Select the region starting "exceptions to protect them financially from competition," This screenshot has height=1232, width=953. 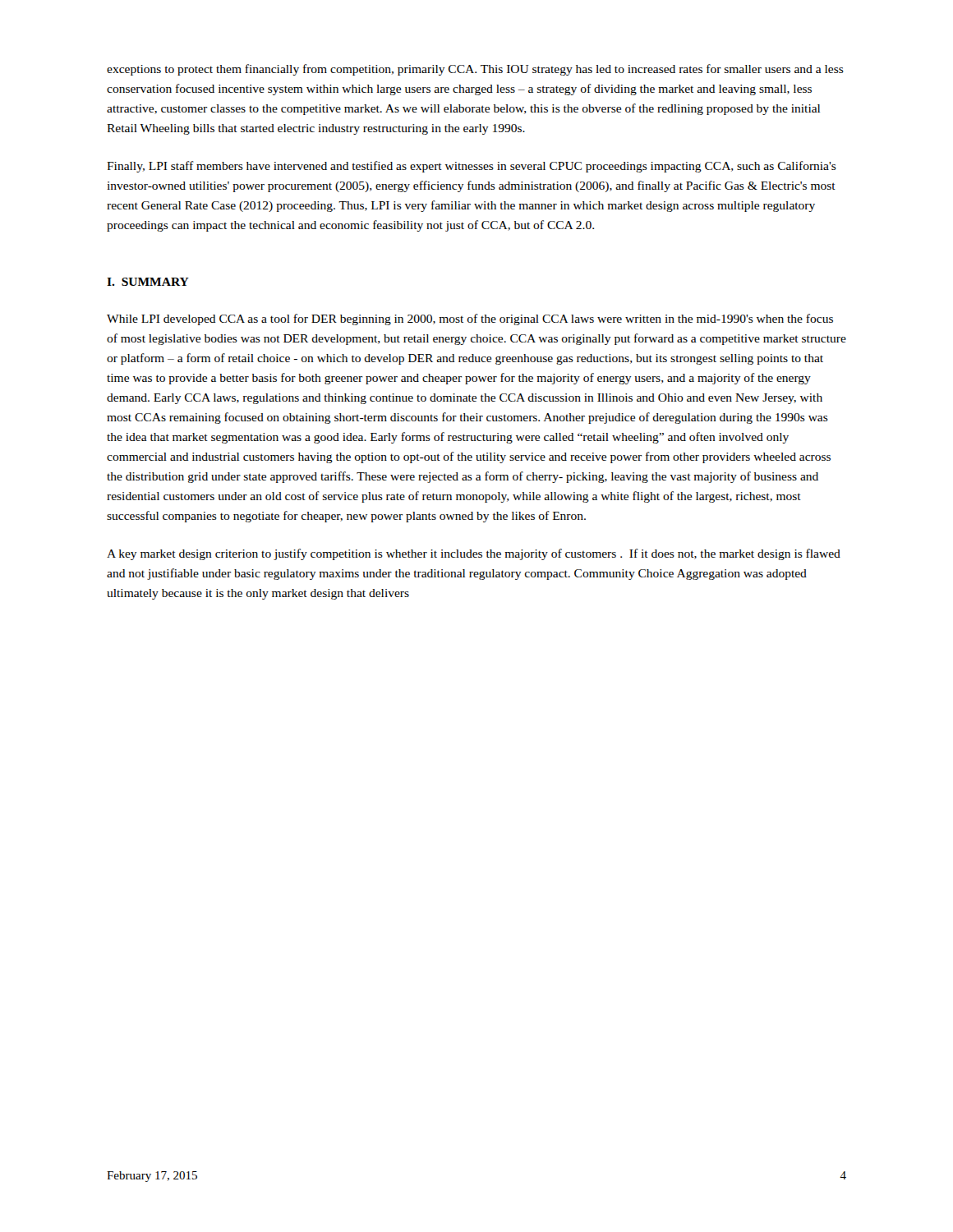(x=475, y=98)
